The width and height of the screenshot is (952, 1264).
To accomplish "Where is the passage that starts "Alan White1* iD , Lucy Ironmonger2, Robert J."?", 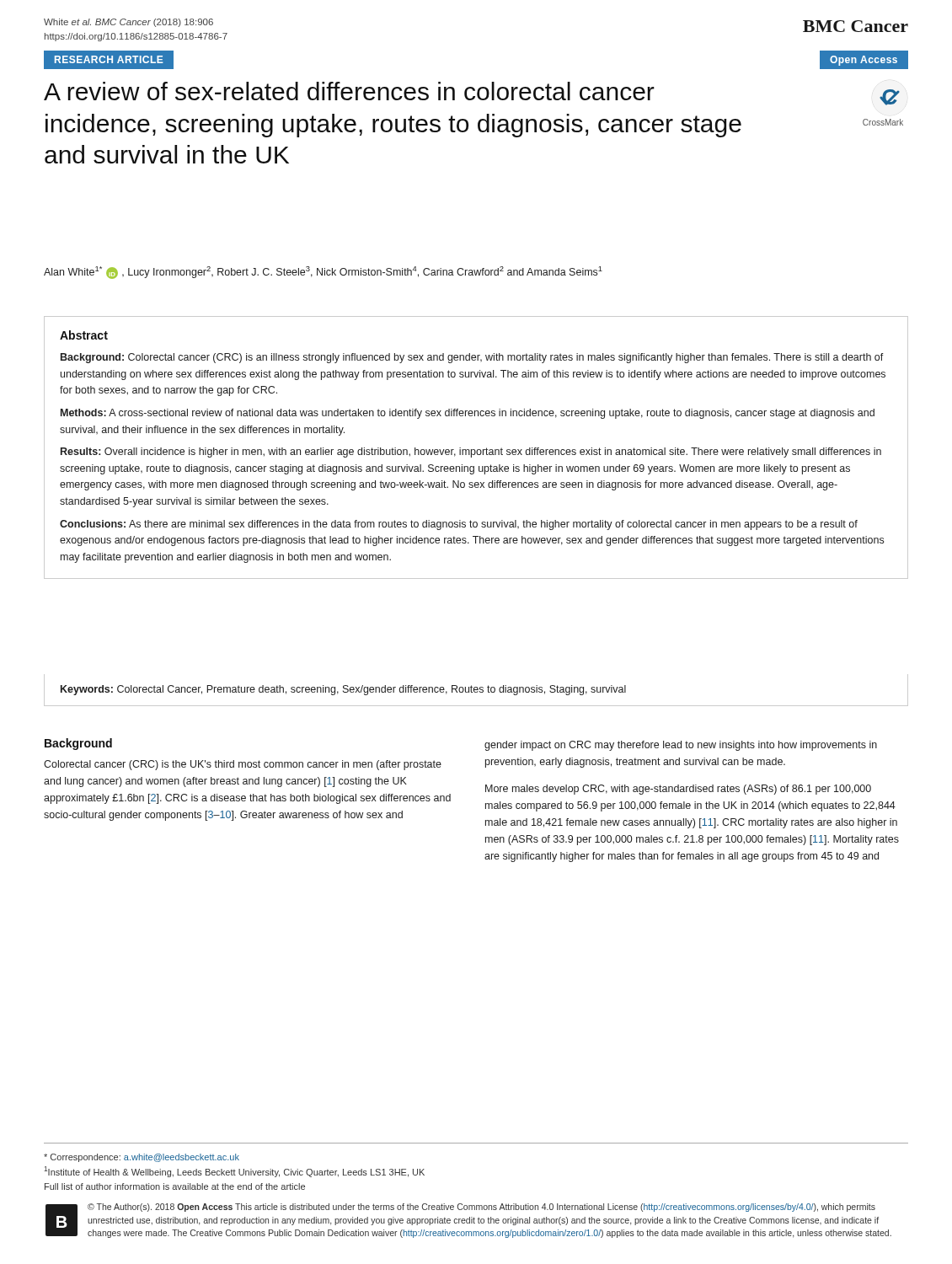I will click(x=323, y=272).
